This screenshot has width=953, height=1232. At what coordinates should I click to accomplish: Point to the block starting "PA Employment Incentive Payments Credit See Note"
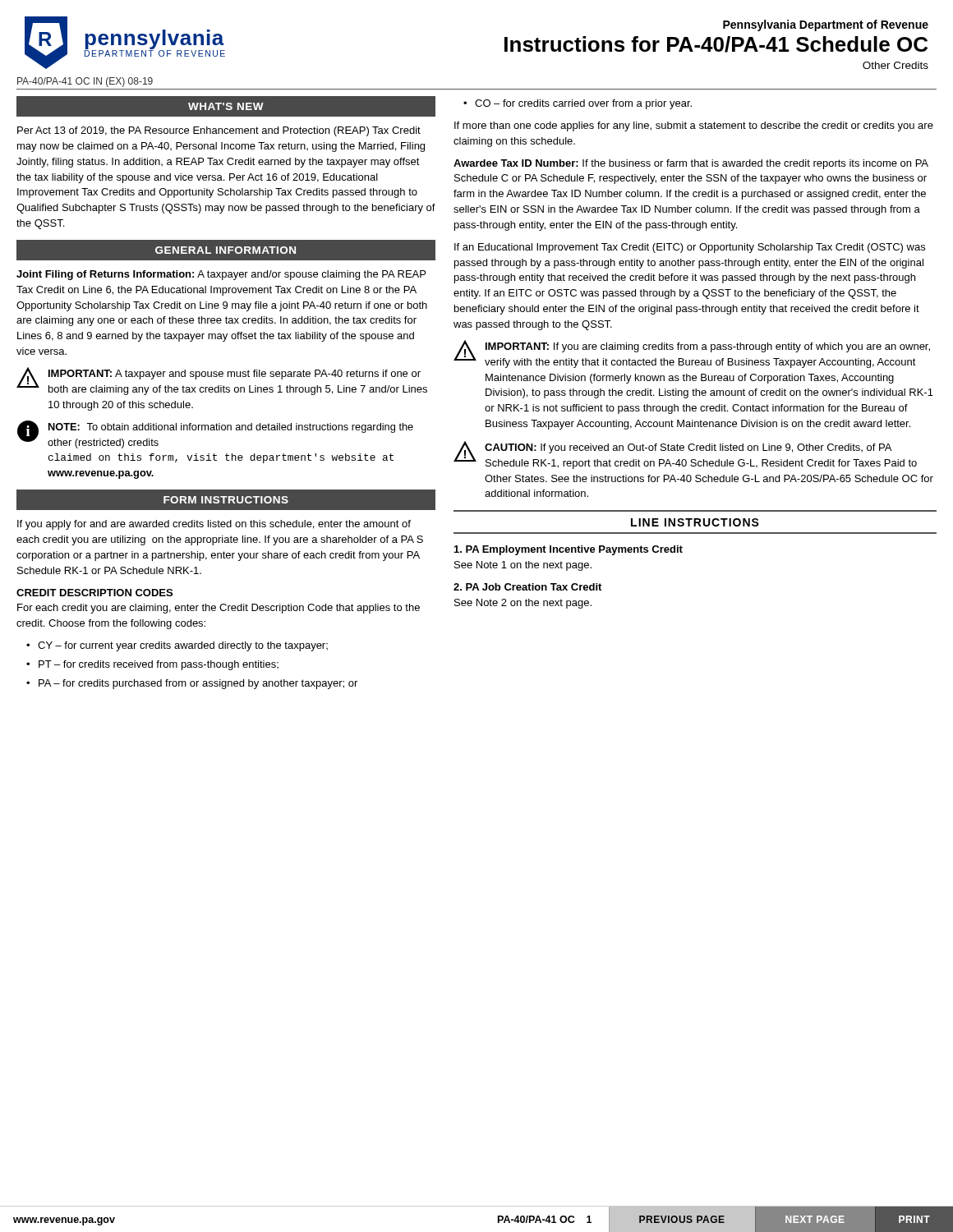tap(568, 557)
